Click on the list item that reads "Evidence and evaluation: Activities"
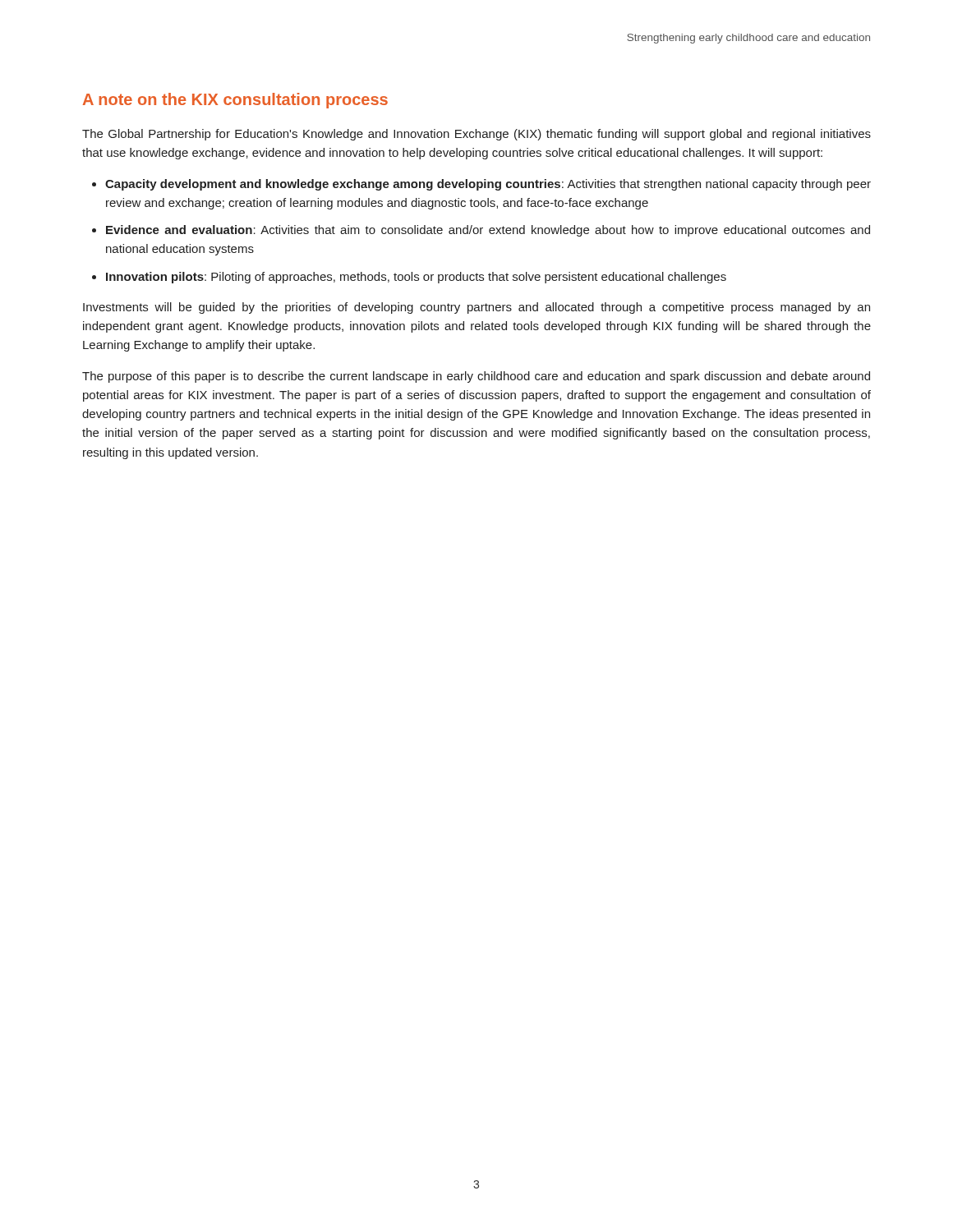Viewport: 953px width, 1232px height. click(488, 239)
